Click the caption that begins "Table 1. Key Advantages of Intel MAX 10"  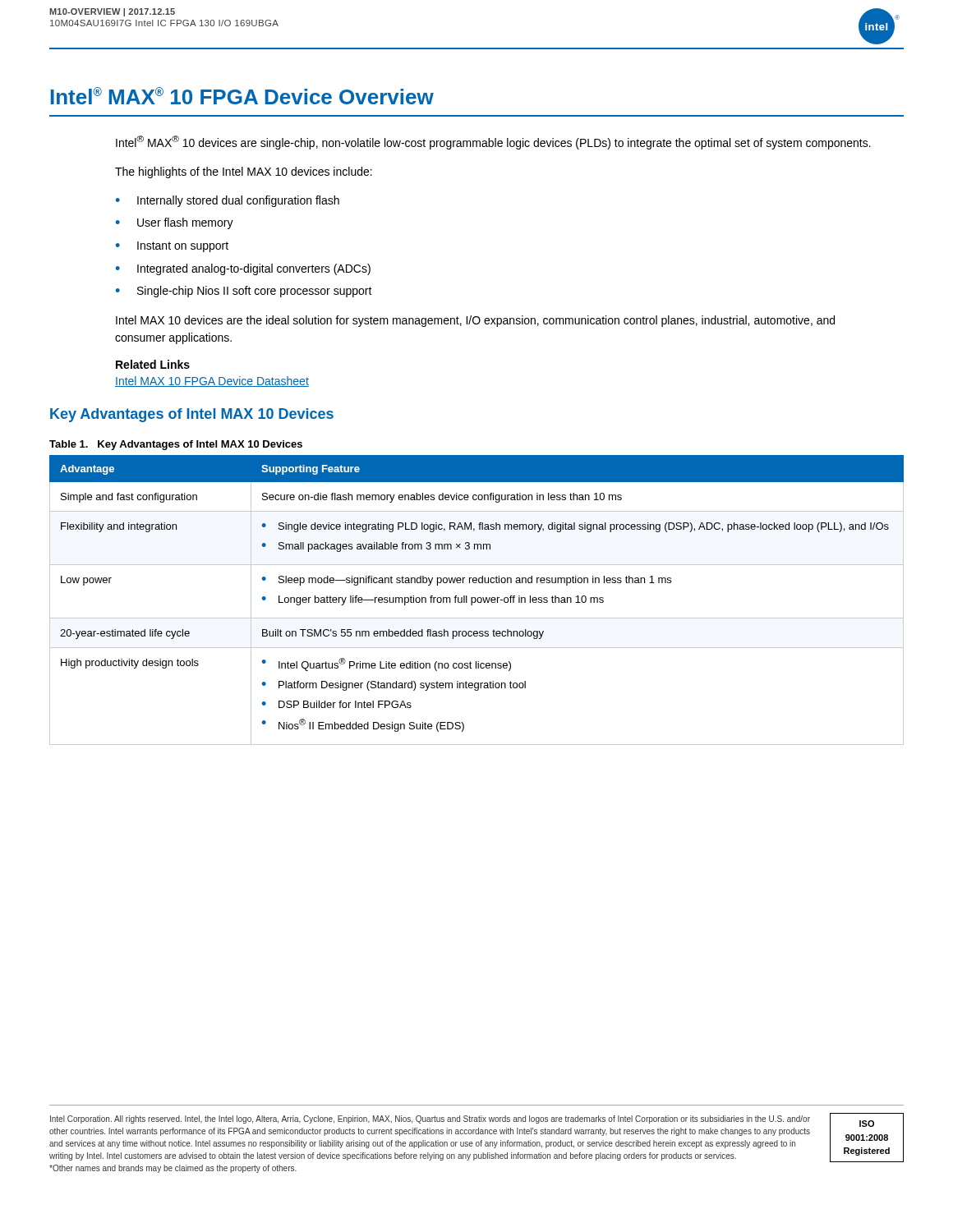pos(176,444)
